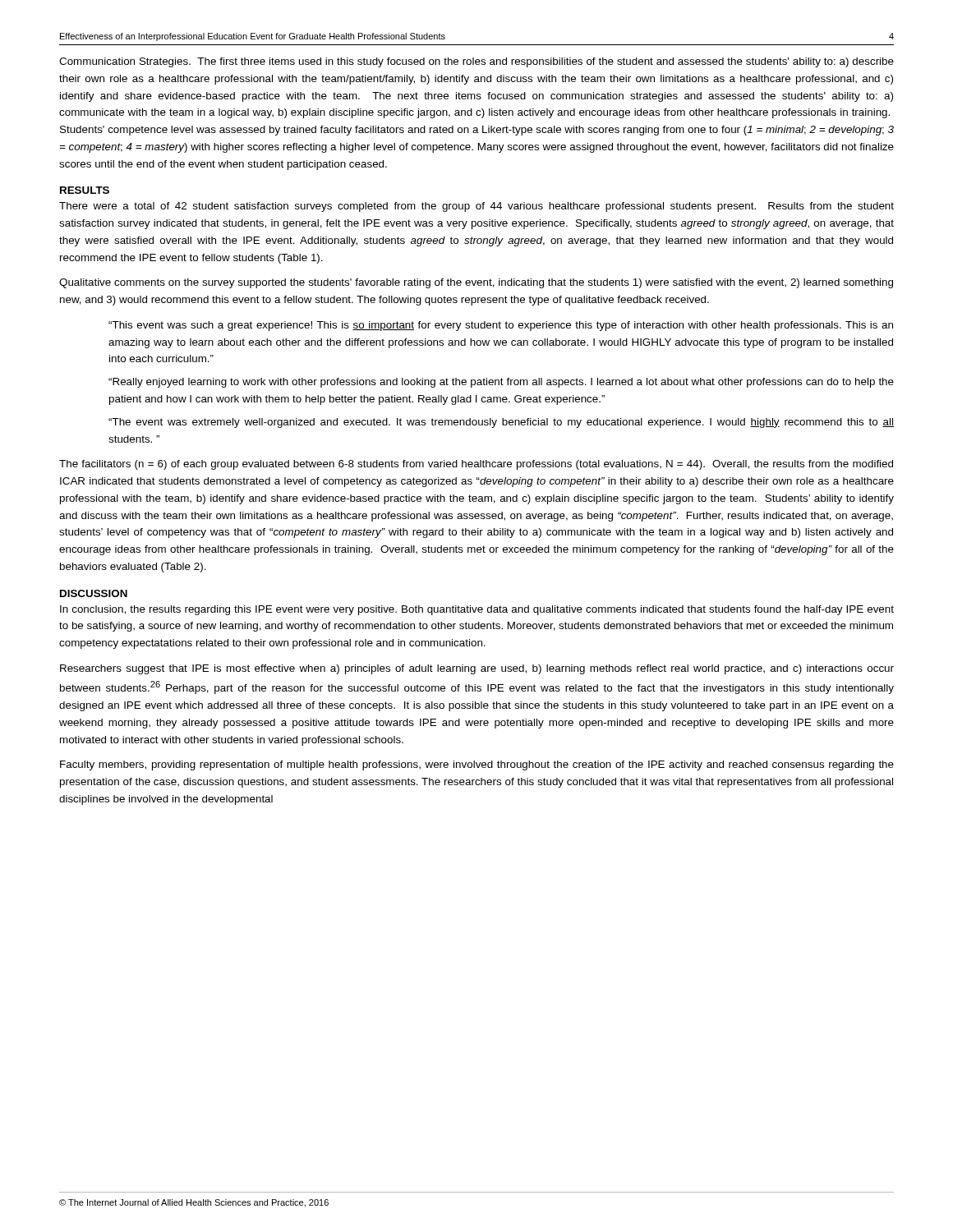Navigate to the block starting "The facilitators (n = 6) of each"
Screen dimensions: 1232x953
pyautogui.click(x=476, y=515)
